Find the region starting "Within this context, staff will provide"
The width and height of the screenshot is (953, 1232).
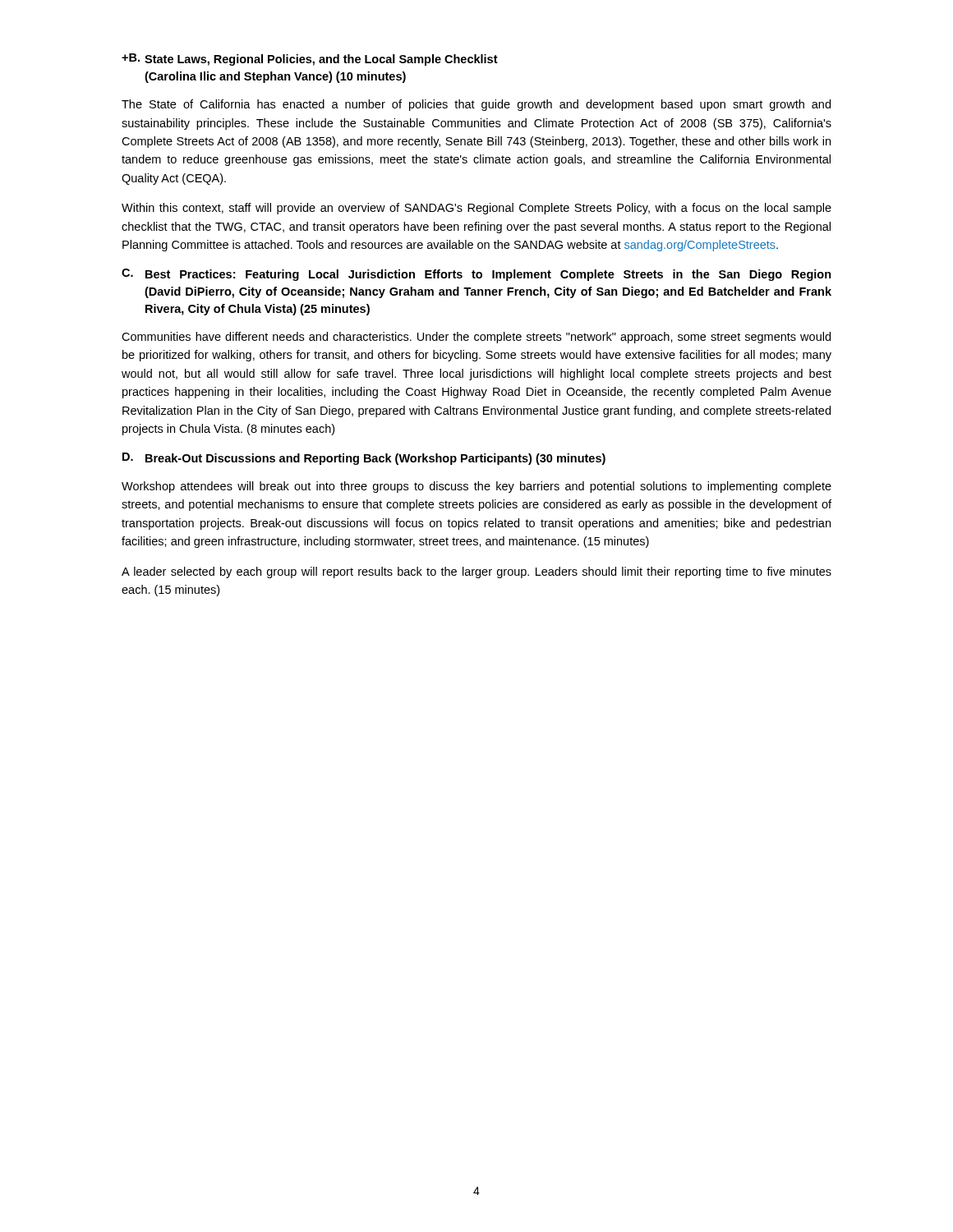[476, 227]
